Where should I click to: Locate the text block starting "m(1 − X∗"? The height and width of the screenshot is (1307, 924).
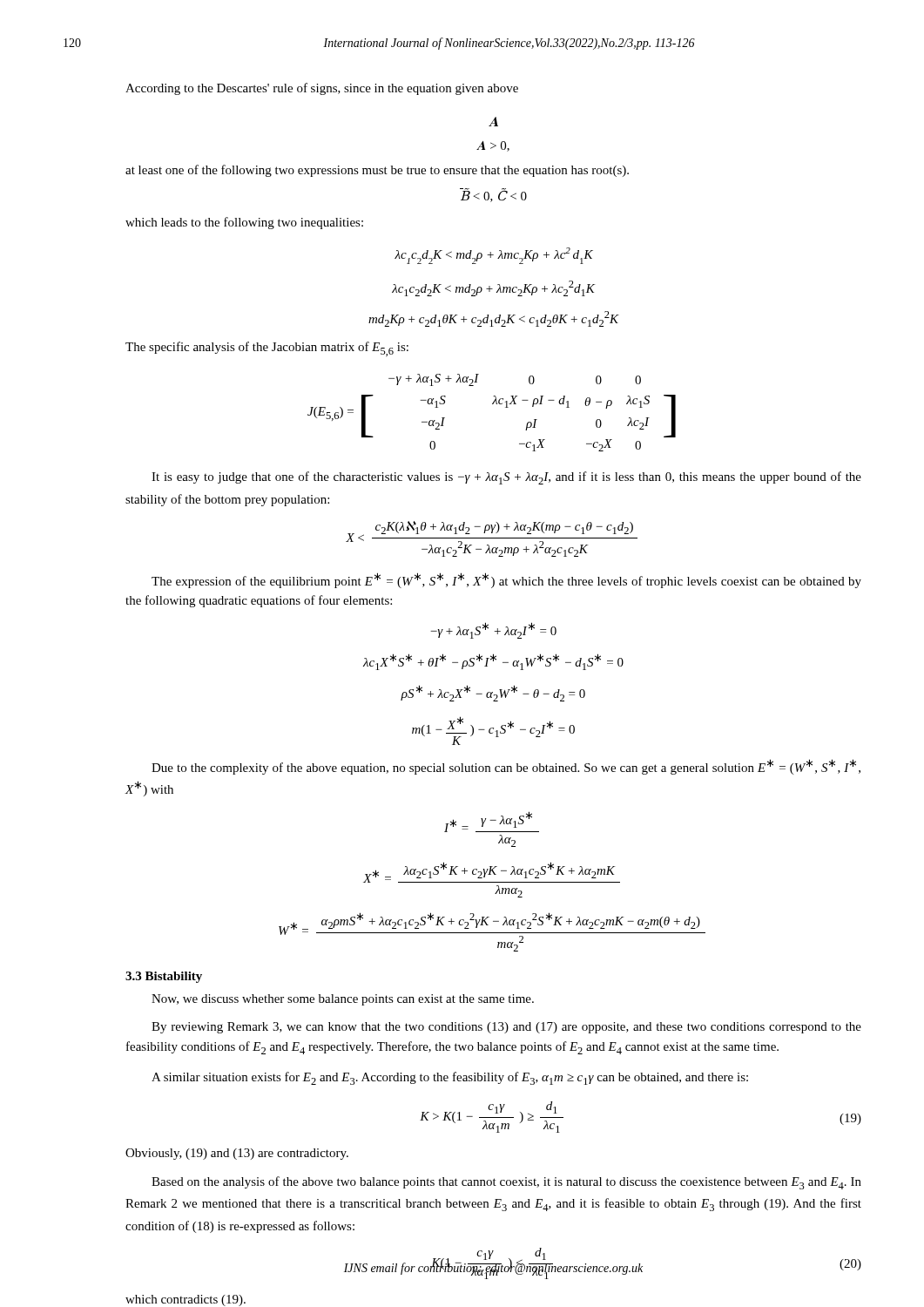(493, 731)
